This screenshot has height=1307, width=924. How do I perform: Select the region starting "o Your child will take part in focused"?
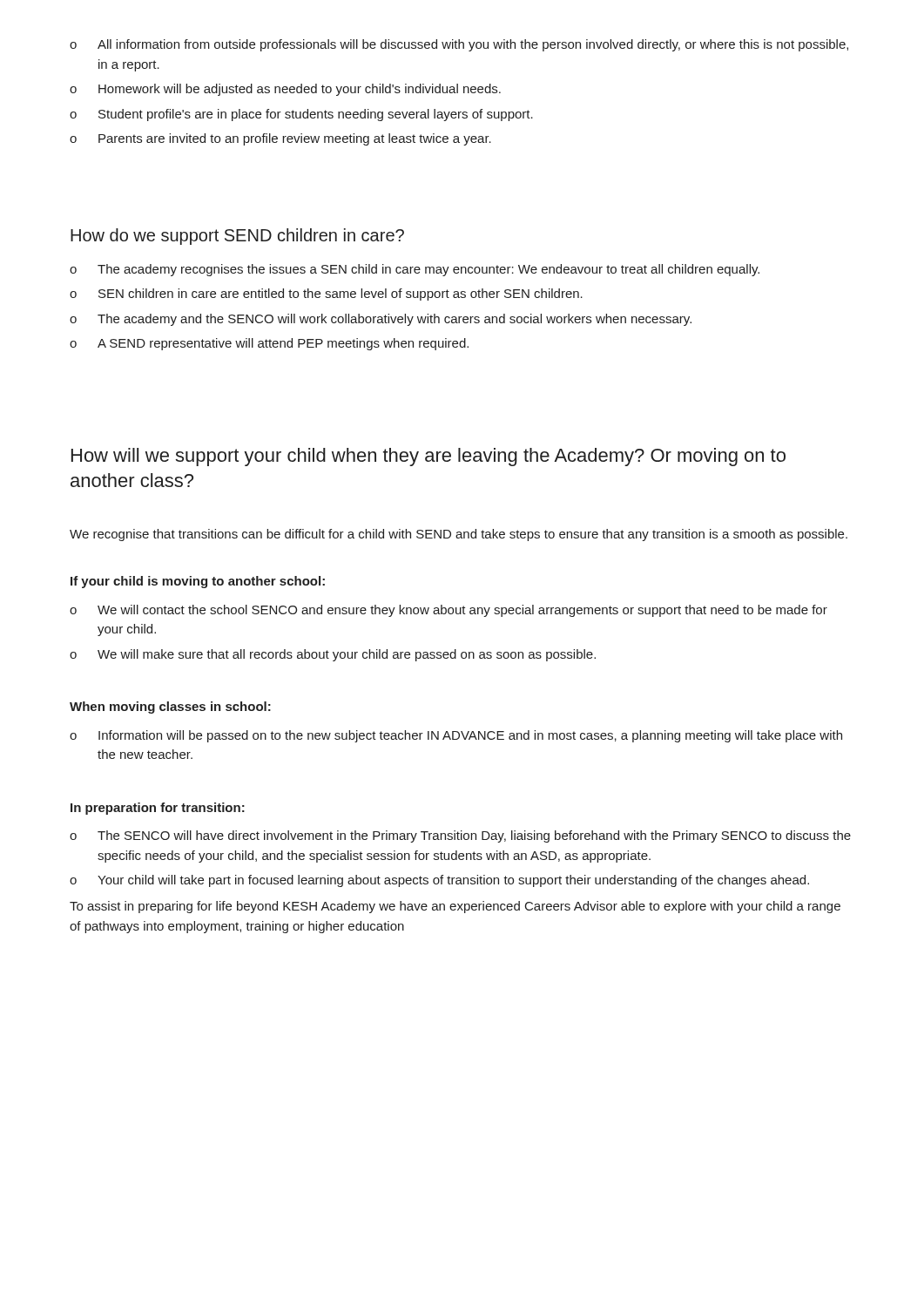[x=462, y=880]
